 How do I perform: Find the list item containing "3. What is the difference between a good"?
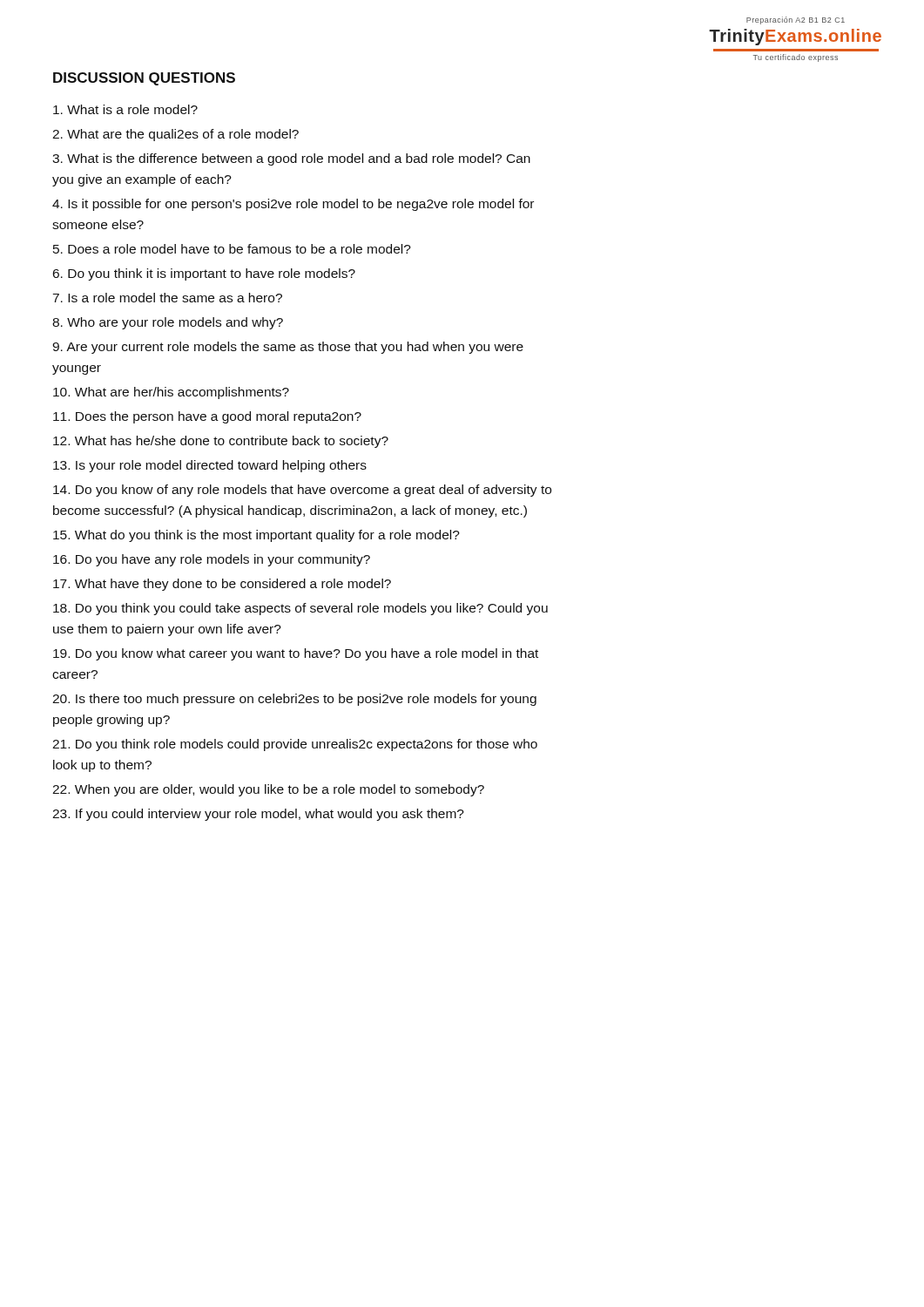292,169
